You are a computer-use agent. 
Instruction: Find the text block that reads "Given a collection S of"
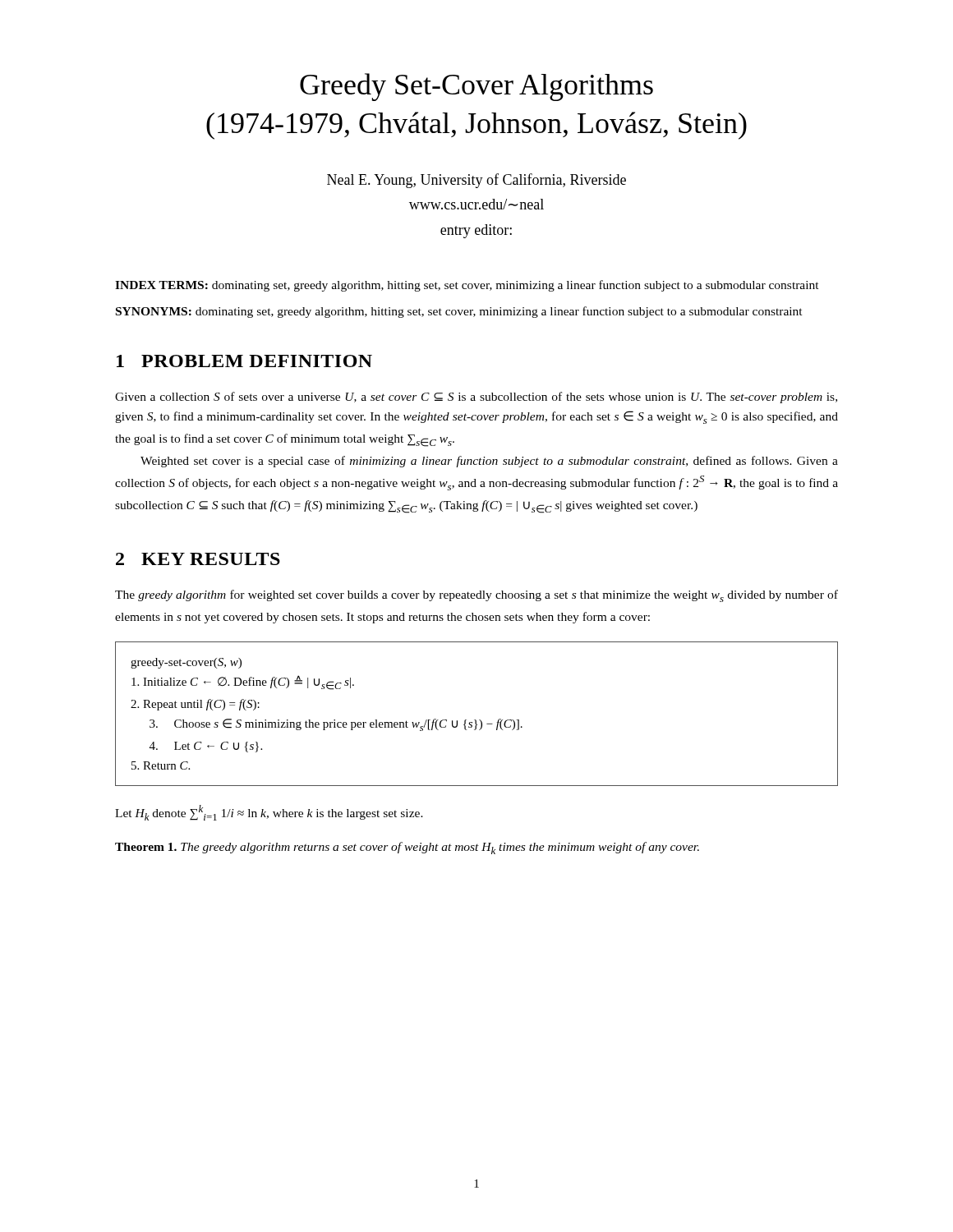point(476,452)
